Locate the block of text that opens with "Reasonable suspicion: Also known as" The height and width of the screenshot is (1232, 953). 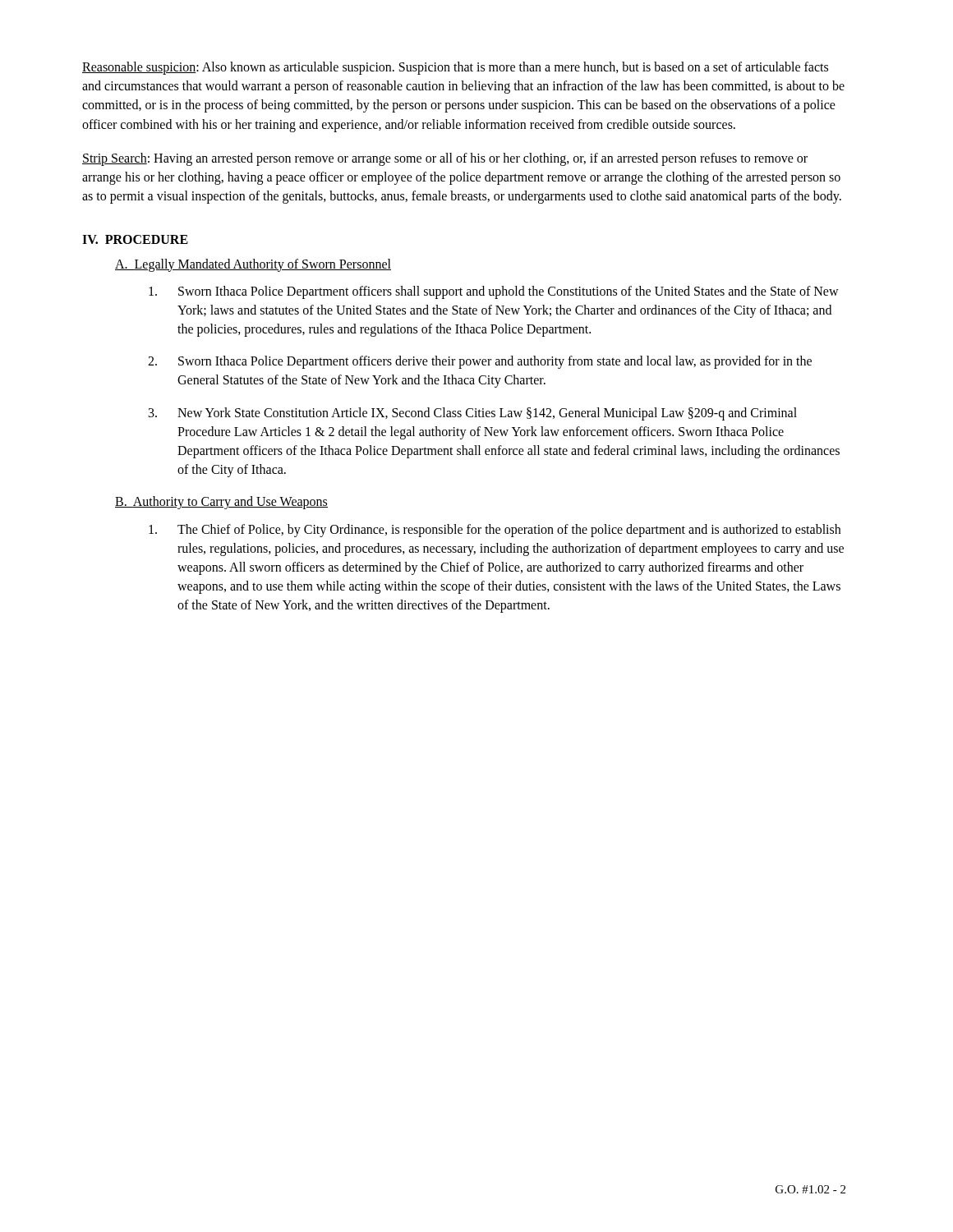pyautogui.click(x=463, y=96)
